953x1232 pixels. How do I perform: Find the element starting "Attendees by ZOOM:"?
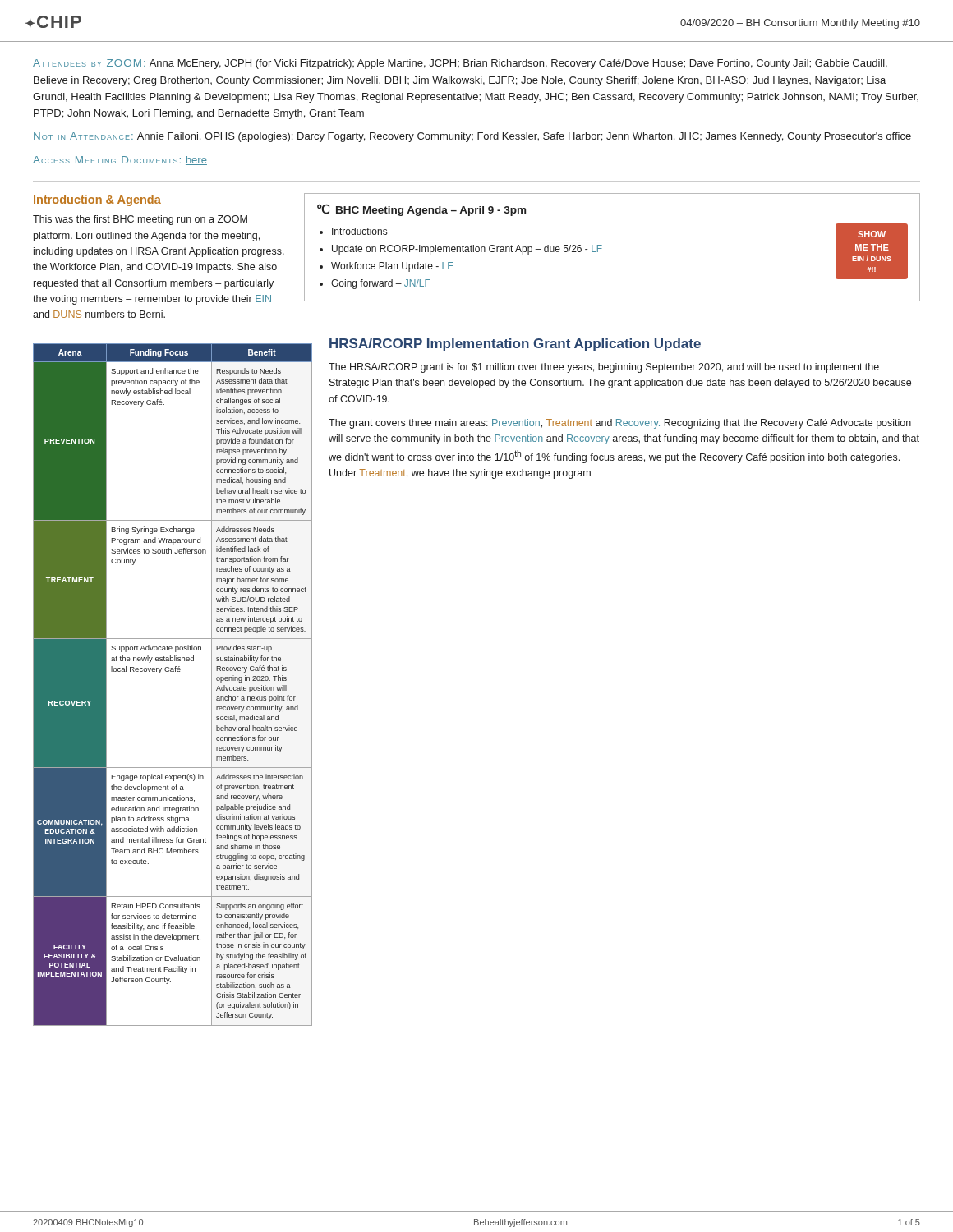click(476, 88)
